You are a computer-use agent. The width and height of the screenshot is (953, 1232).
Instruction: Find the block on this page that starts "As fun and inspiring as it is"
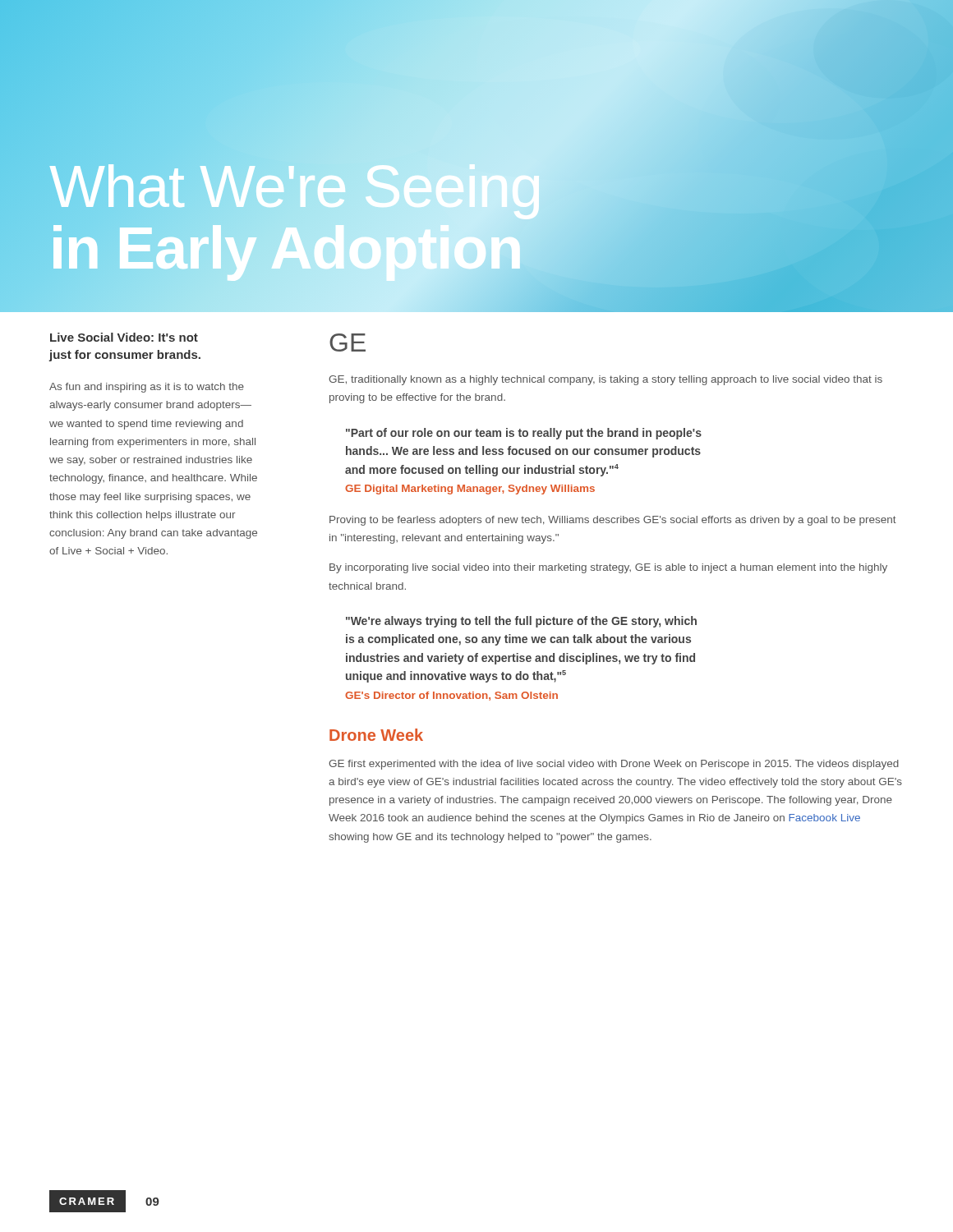point(153,469)
